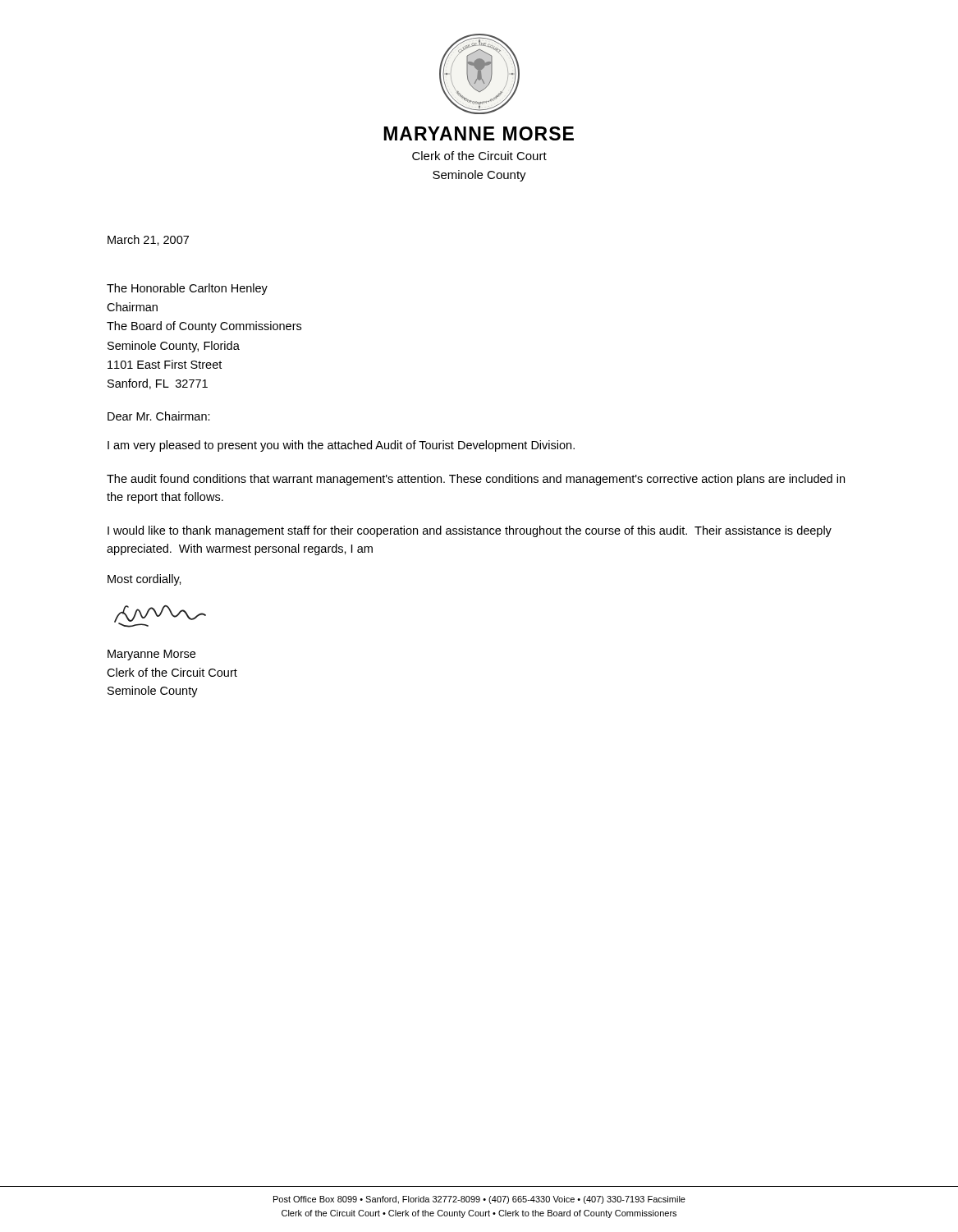Find the passage starting "I would like to thank"
The image size is (958, 1232).
(x=469, y=539)
